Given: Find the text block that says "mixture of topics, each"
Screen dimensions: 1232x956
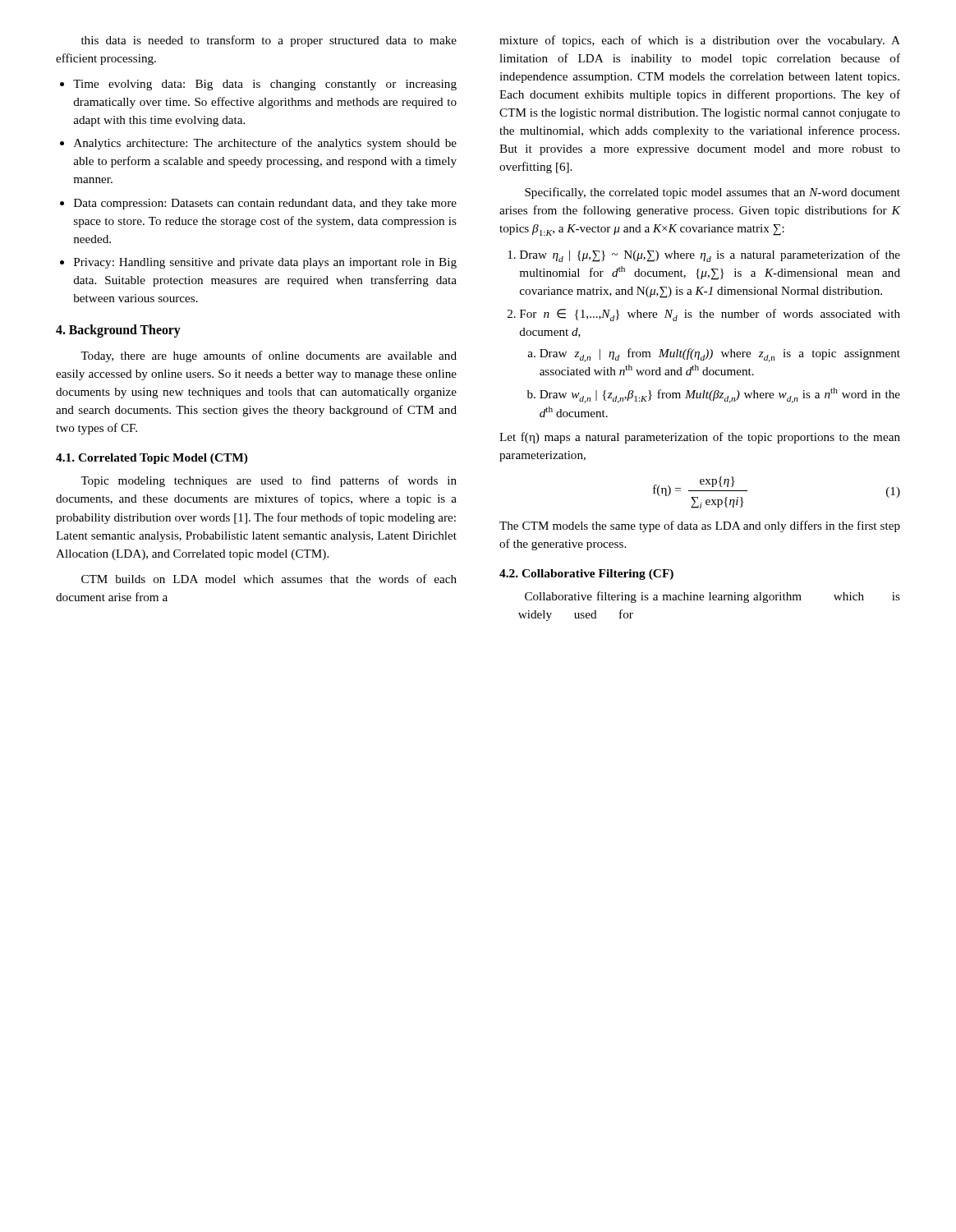Looking at the screenshot, I should click(700, 134).
